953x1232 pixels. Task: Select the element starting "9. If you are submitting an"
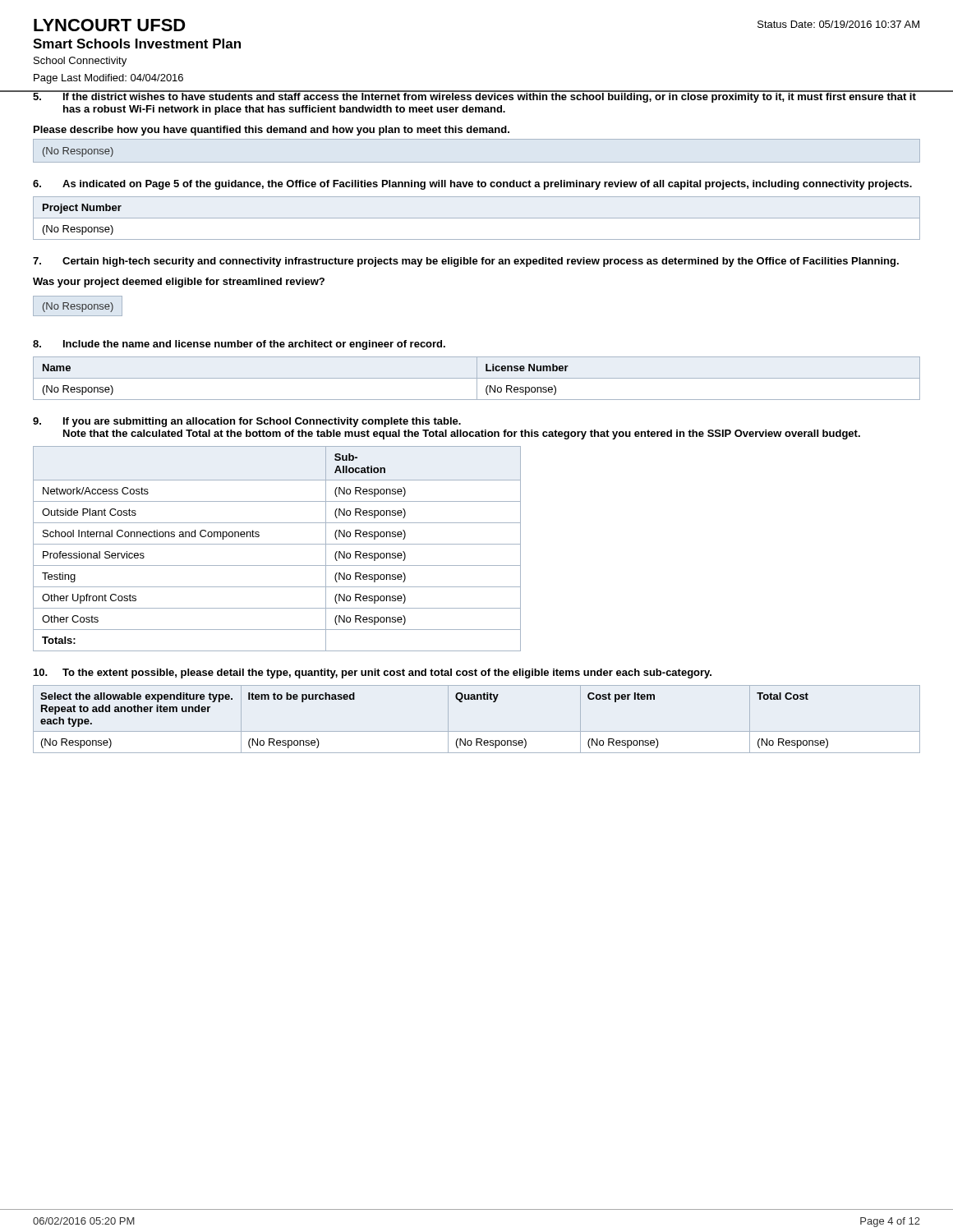(x=476, y=427)
